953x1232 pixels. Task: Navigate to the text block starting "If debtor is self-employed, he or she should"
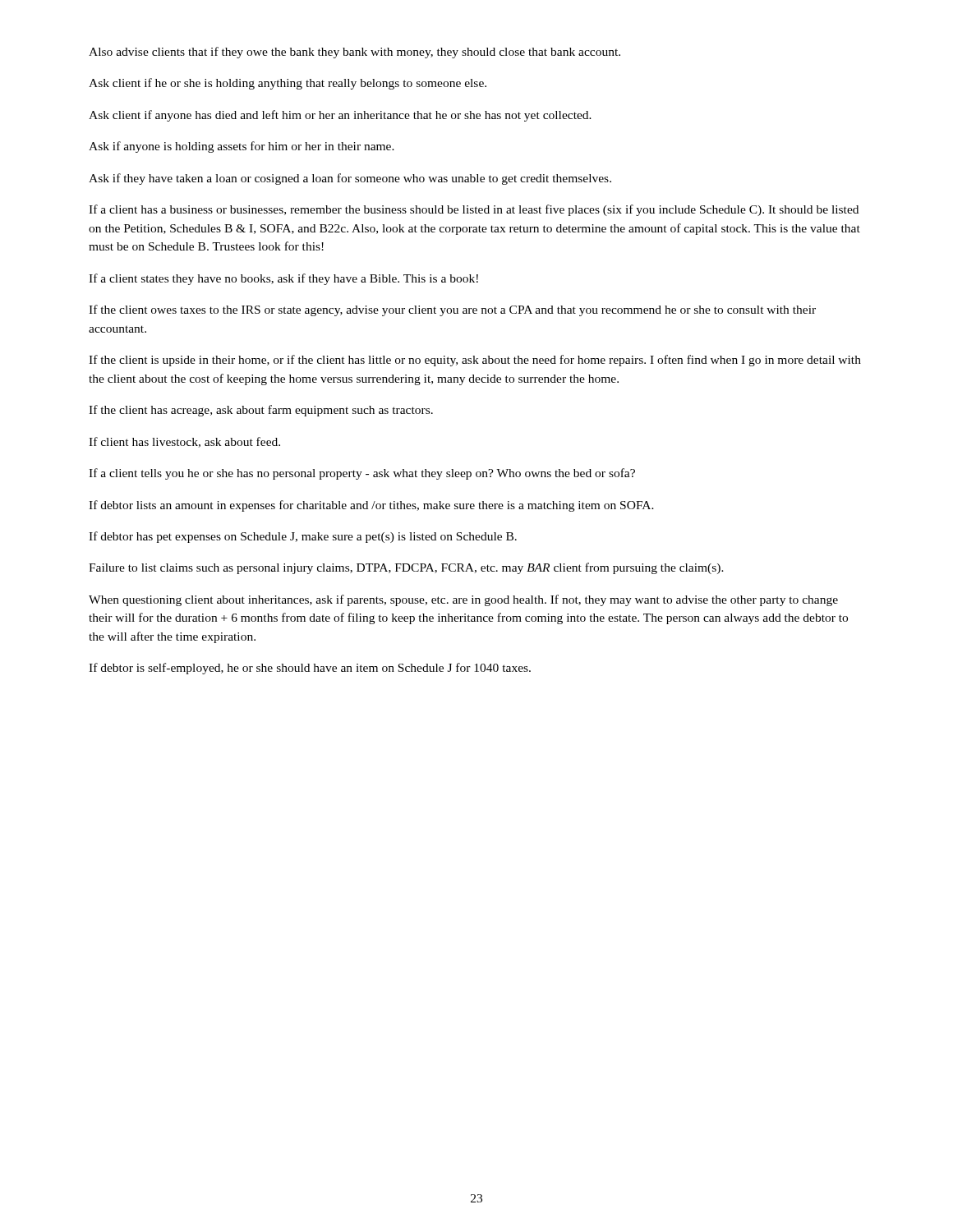[310, 668]
